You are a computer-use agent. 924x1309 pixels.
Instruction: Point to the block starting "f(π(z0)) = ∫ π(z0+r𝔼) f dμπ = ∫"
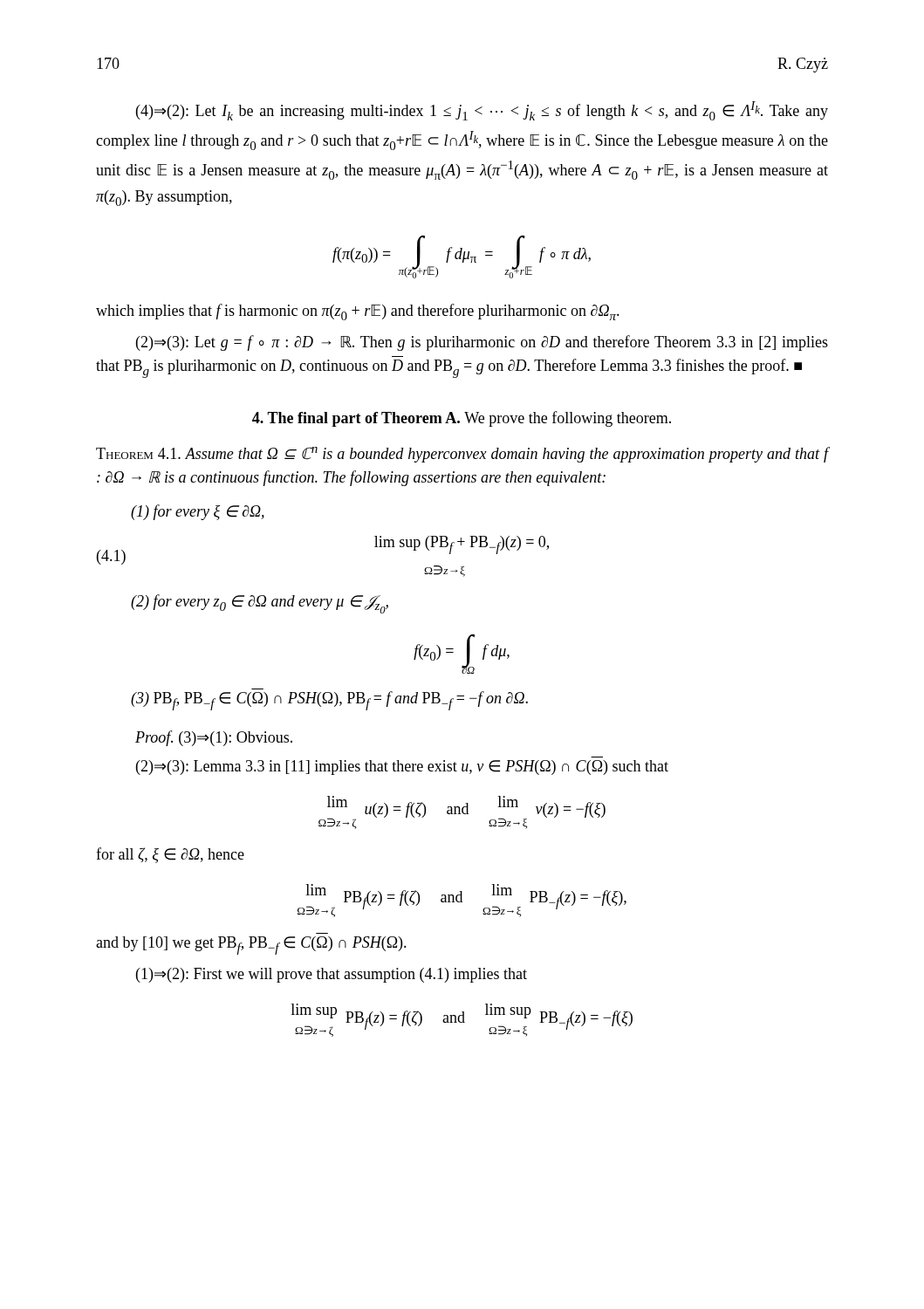pos(462,256)
